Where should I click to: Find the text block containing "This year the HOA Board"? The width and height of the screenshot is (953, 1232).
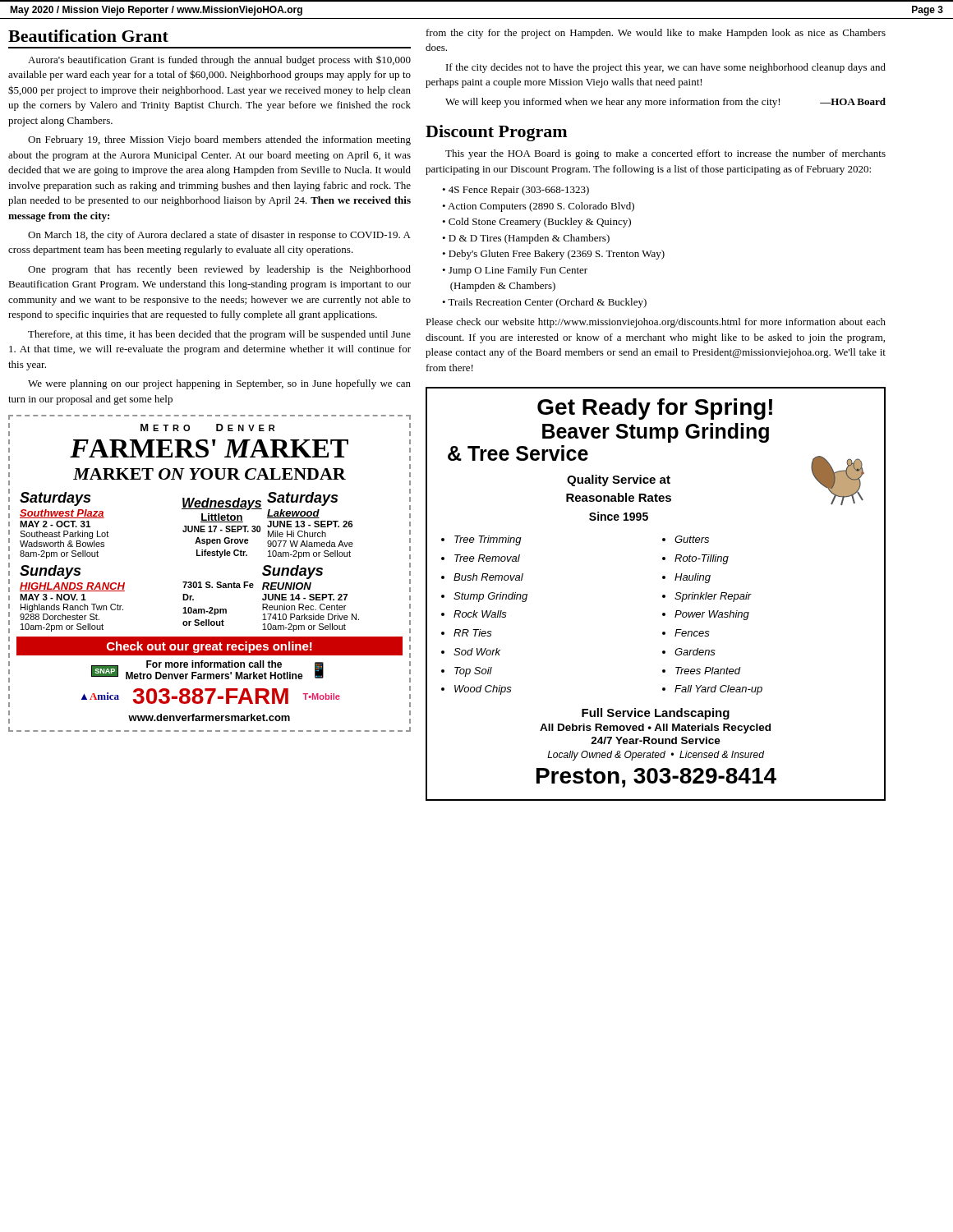tap(656, 162)
